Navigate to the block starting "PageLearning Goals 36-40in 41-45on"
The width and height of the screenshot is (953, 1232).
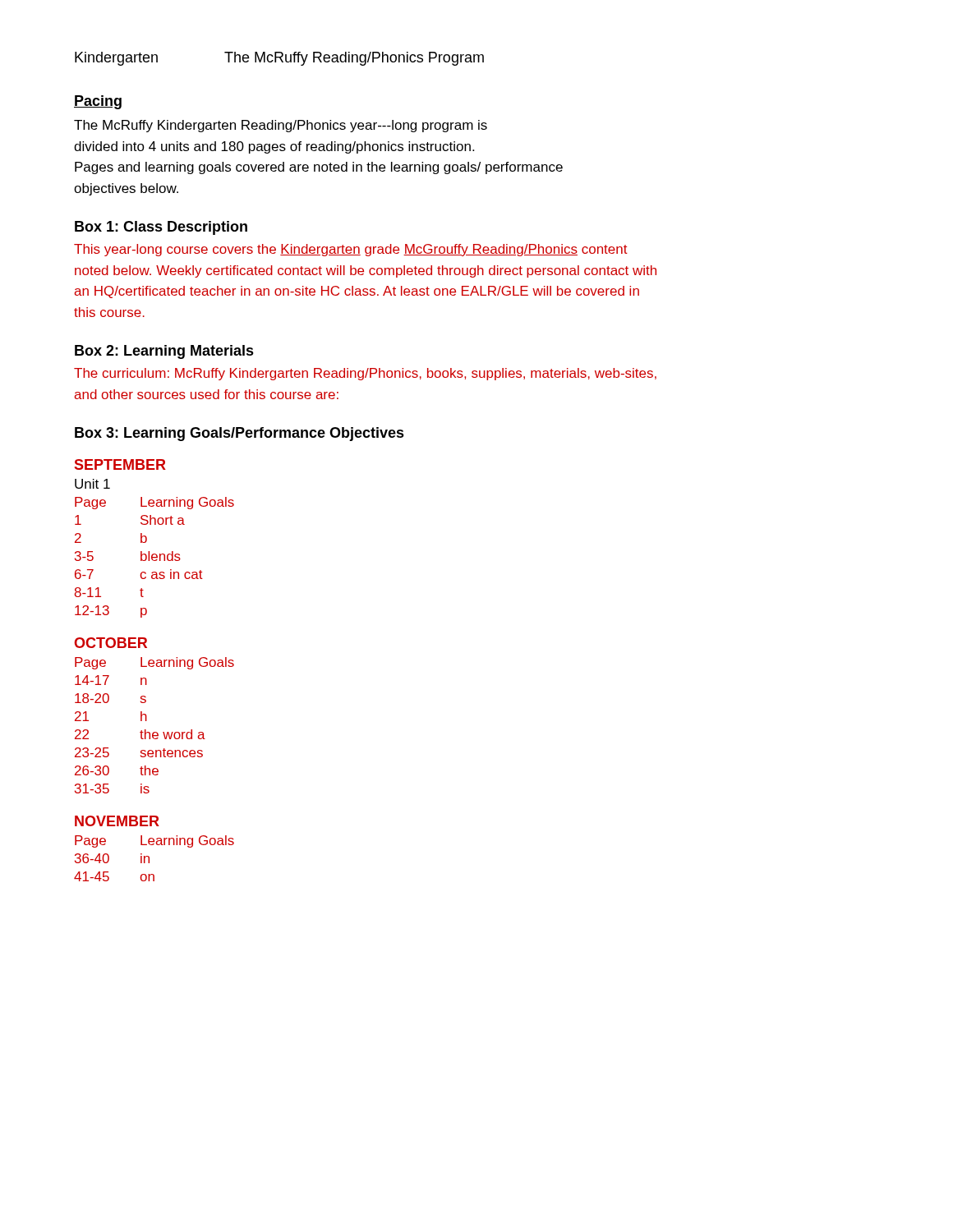[154, 859]
